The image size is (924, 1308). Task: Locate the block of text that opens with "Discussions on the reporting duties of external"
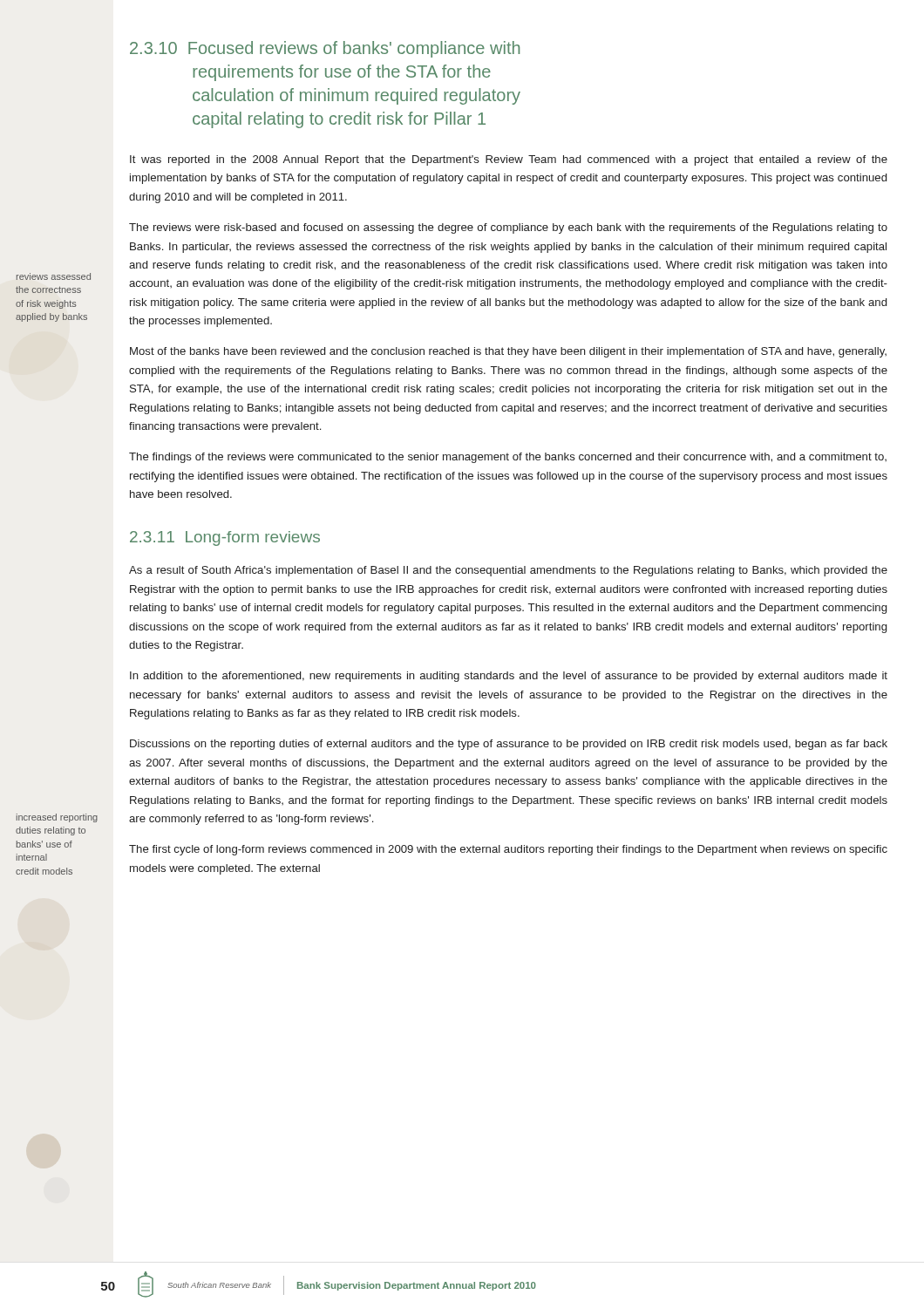pos(508,781)
